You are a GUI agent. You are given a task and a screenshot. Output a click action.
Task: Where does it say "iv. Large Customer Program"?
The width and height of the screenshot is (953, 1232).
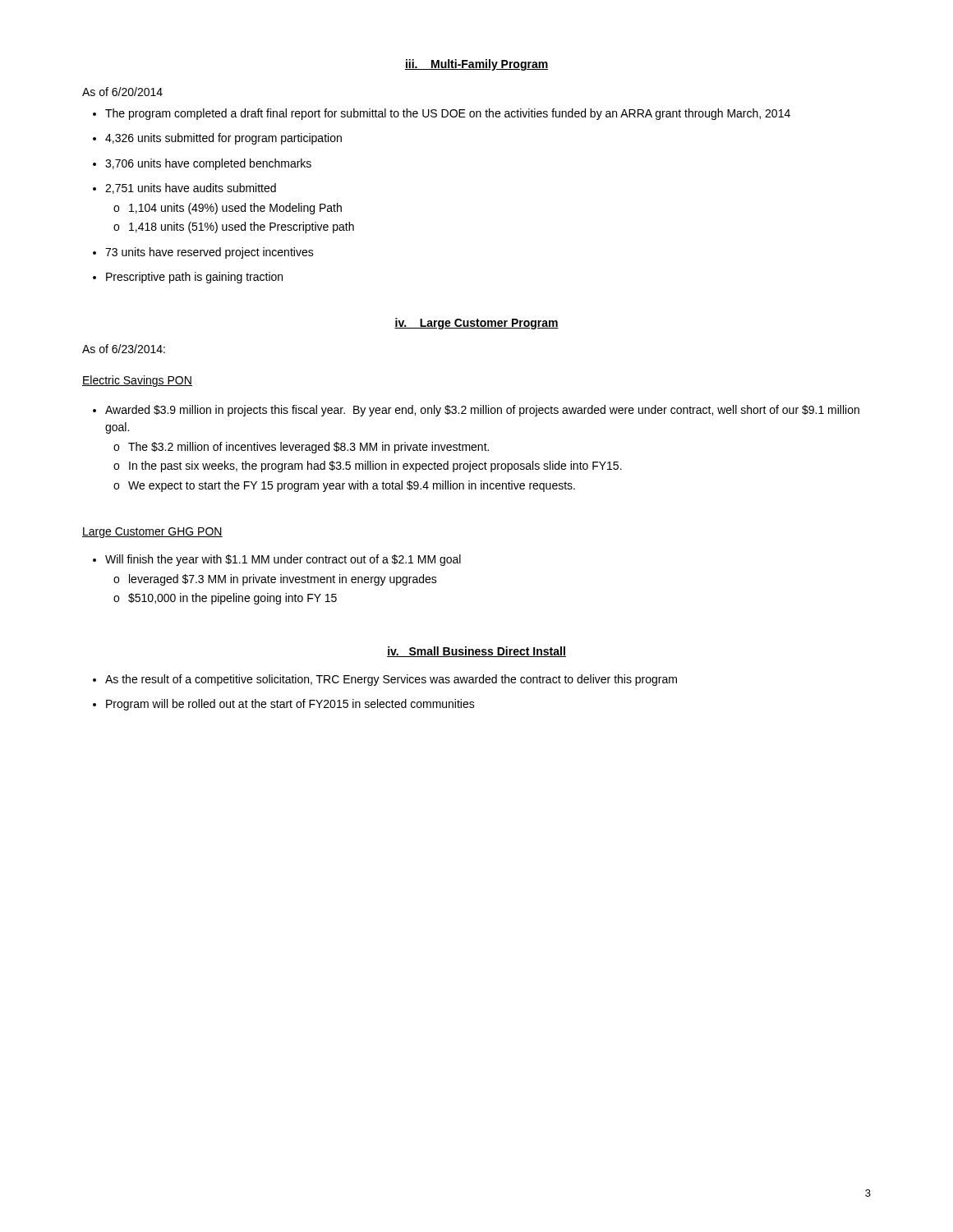coord(476,323)
